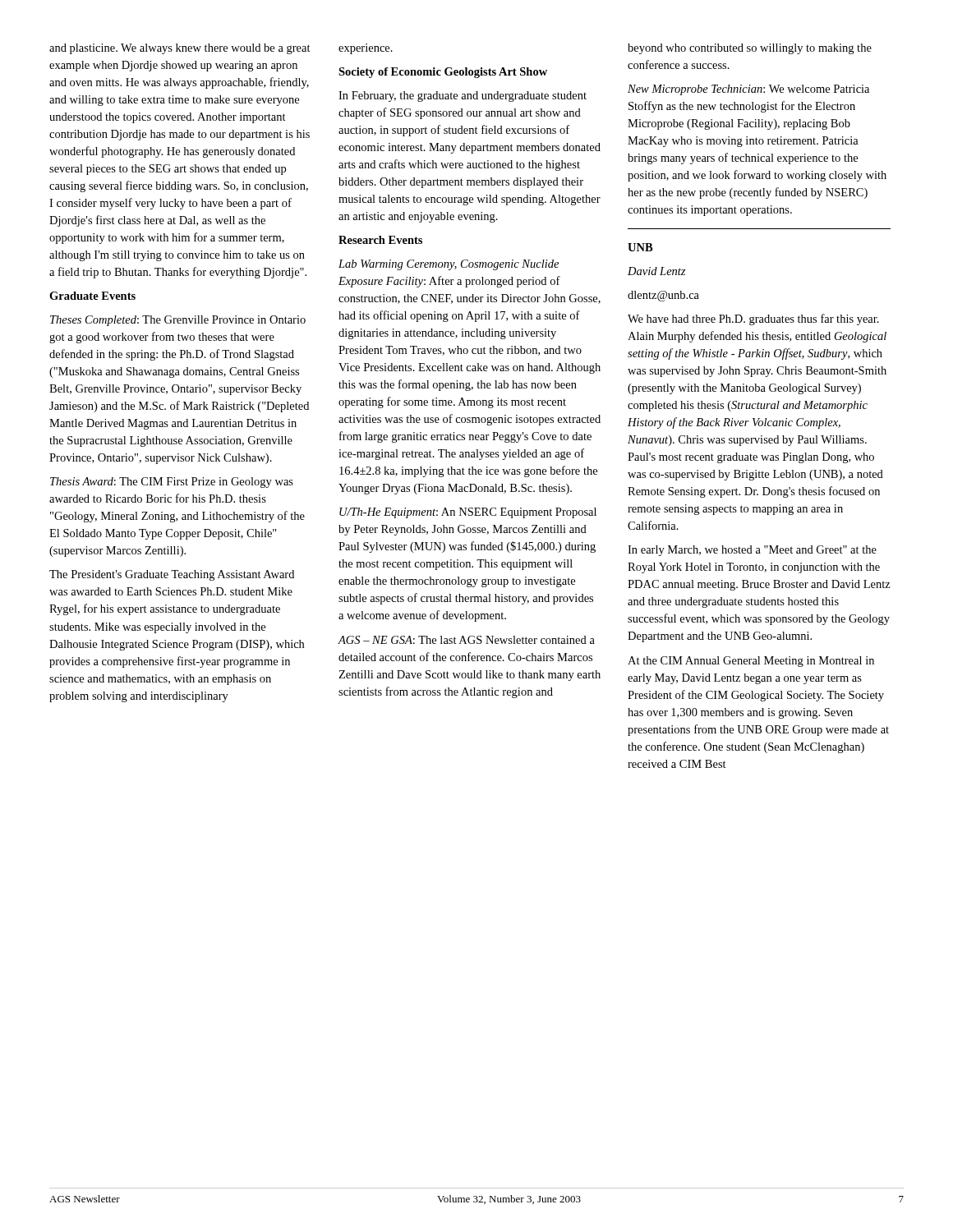953x1232 pixels.
Task: Find the text block that reads "At the CIM Annual General"
Action: tap(759, 712)
